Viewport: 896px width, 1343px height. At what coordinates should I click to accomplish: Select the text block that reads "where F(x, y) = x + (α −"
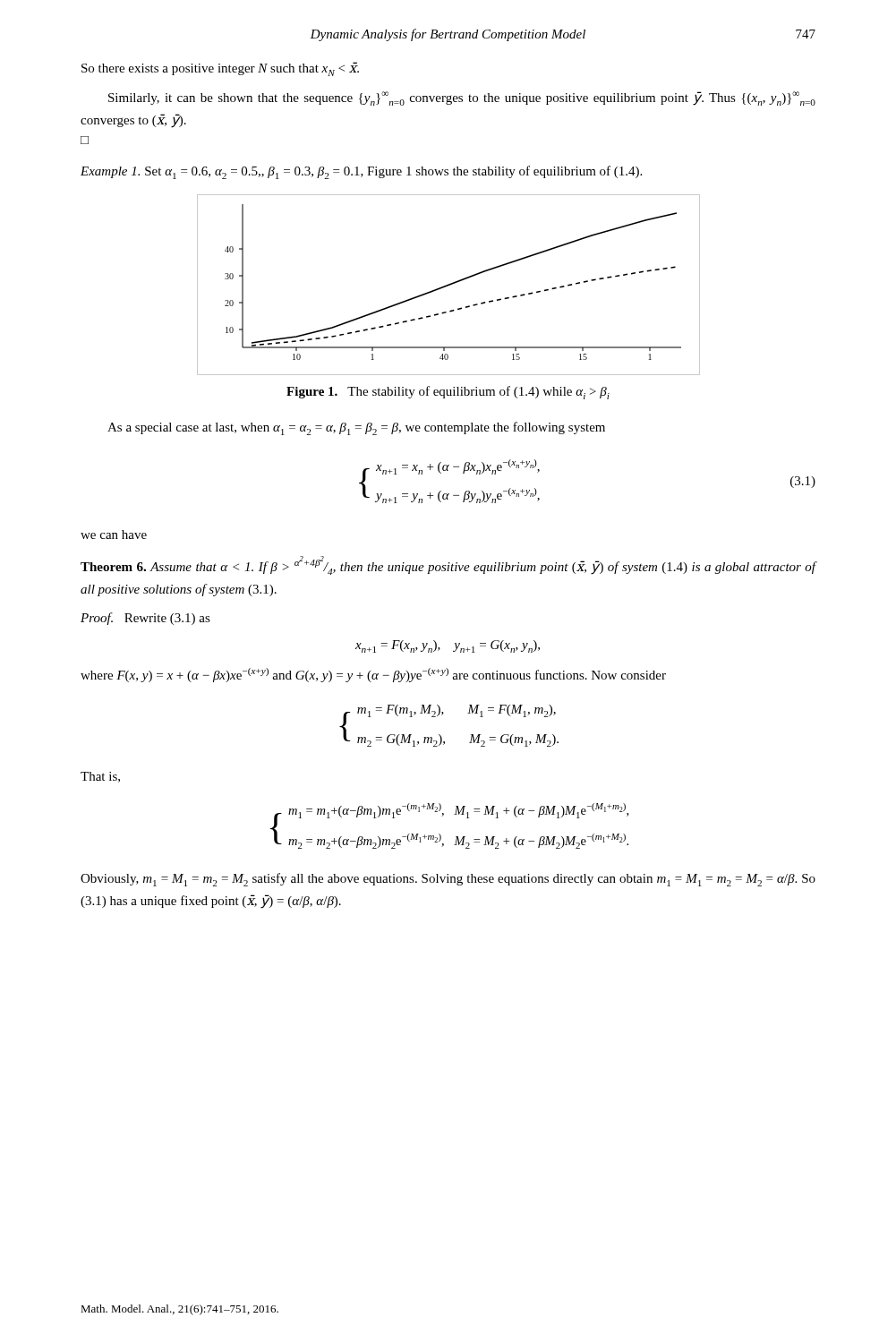point(373,673)
